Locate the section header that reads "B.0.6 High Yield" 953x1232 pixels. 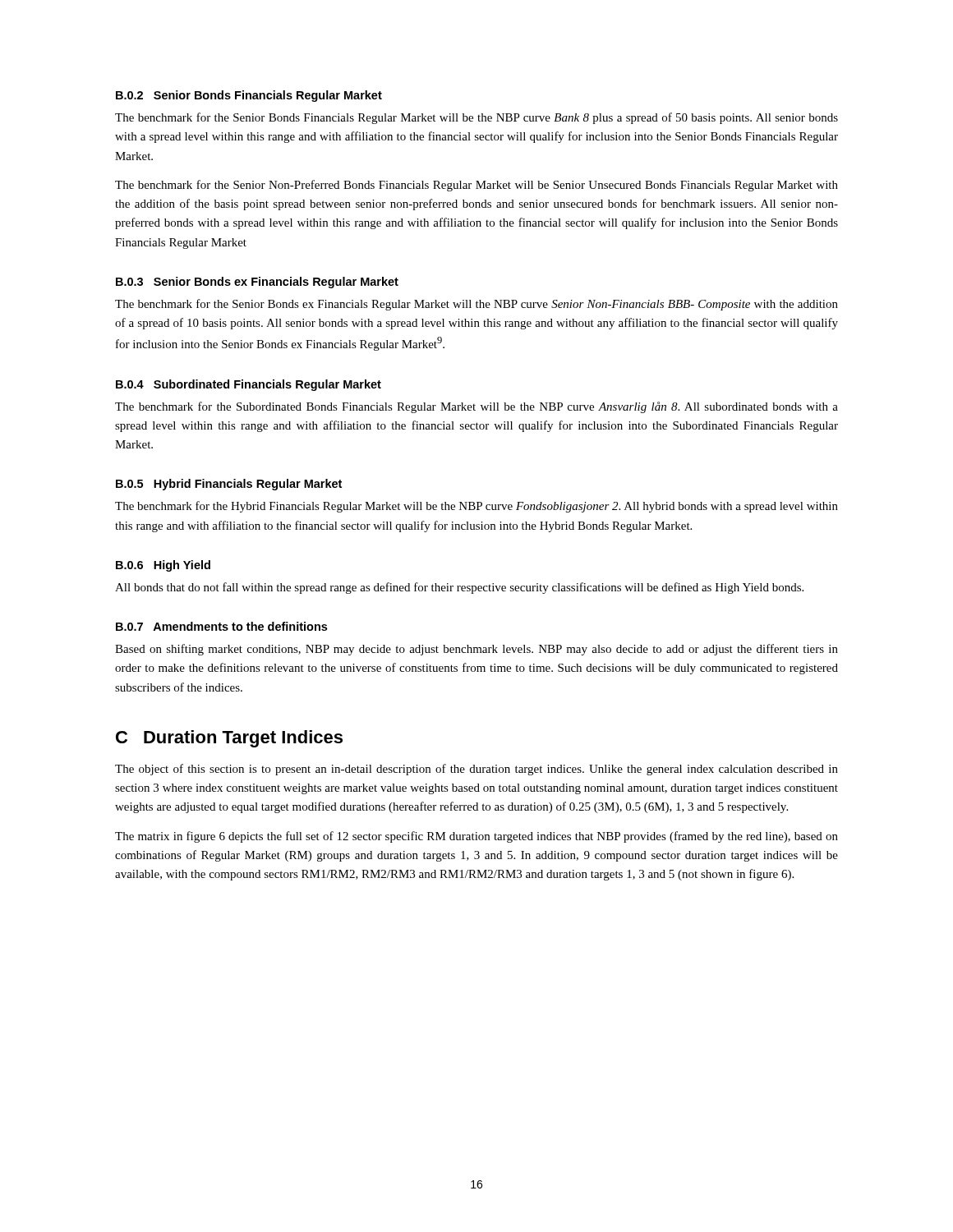[163, 565]
